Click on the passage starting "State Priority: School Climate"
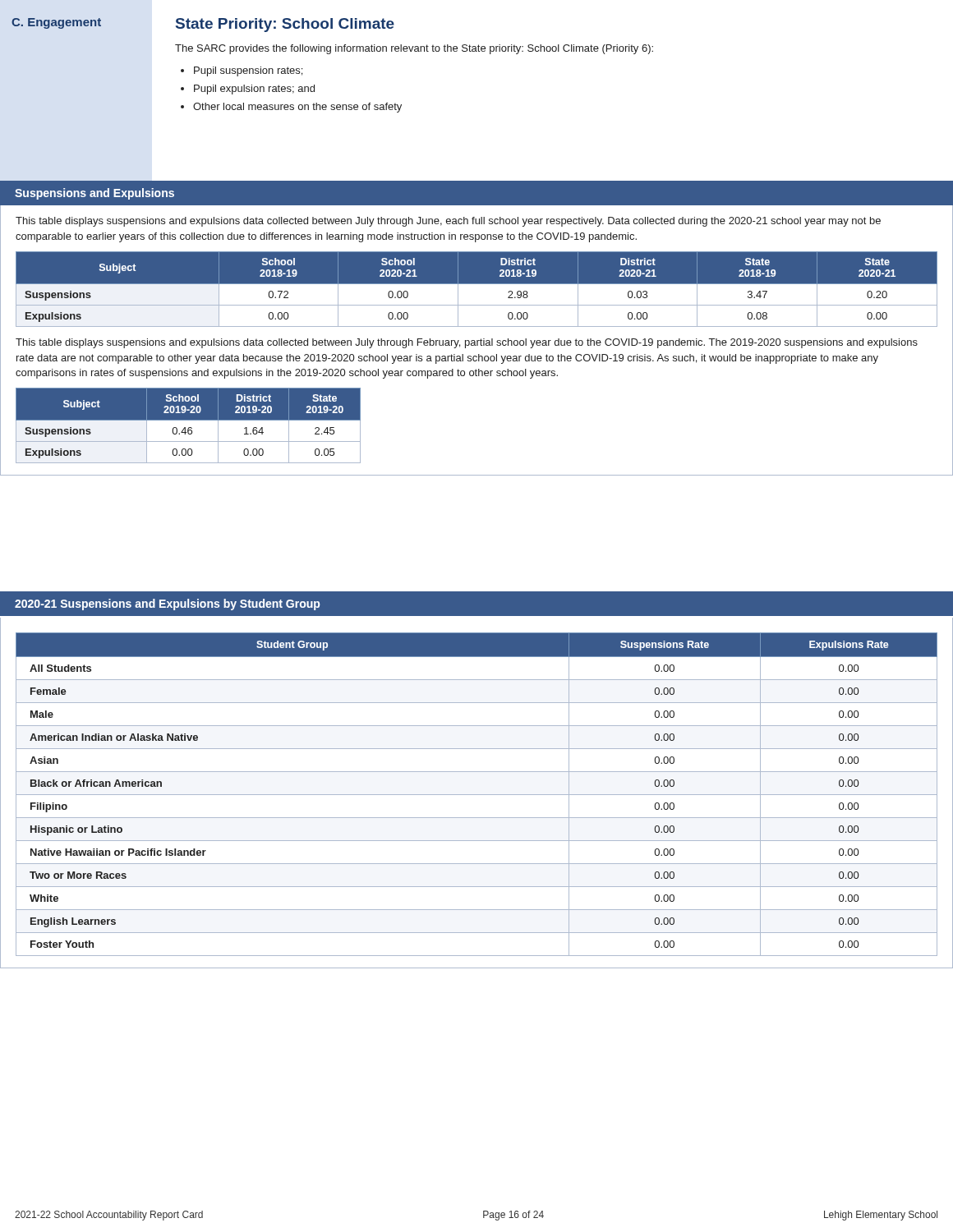The image size is (953, 1232). coord(285,23)
